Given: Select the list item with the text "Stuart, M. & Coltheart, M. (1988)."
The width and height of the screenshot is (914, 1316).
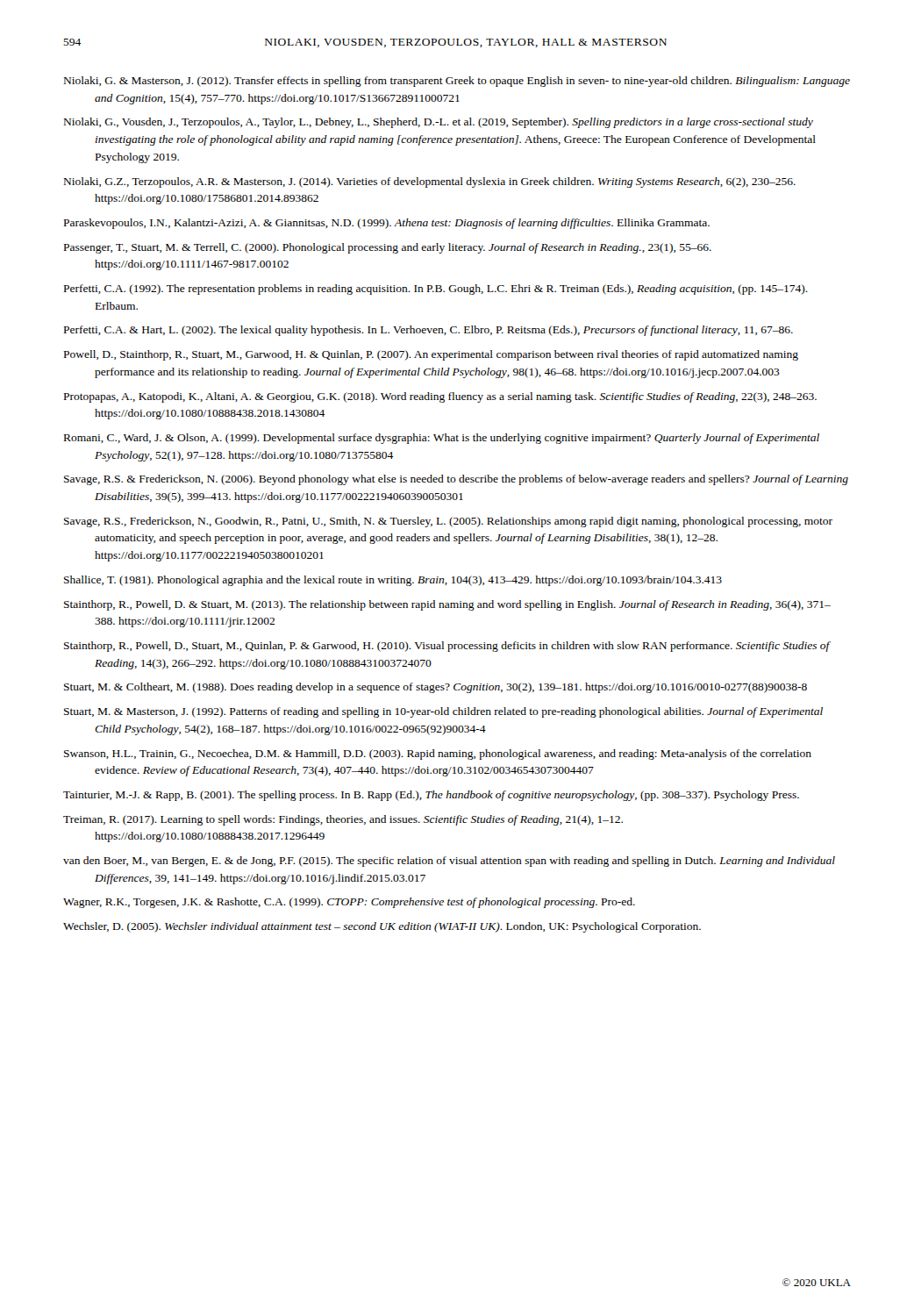Looking at the screenshot, I should coord(435,687).
